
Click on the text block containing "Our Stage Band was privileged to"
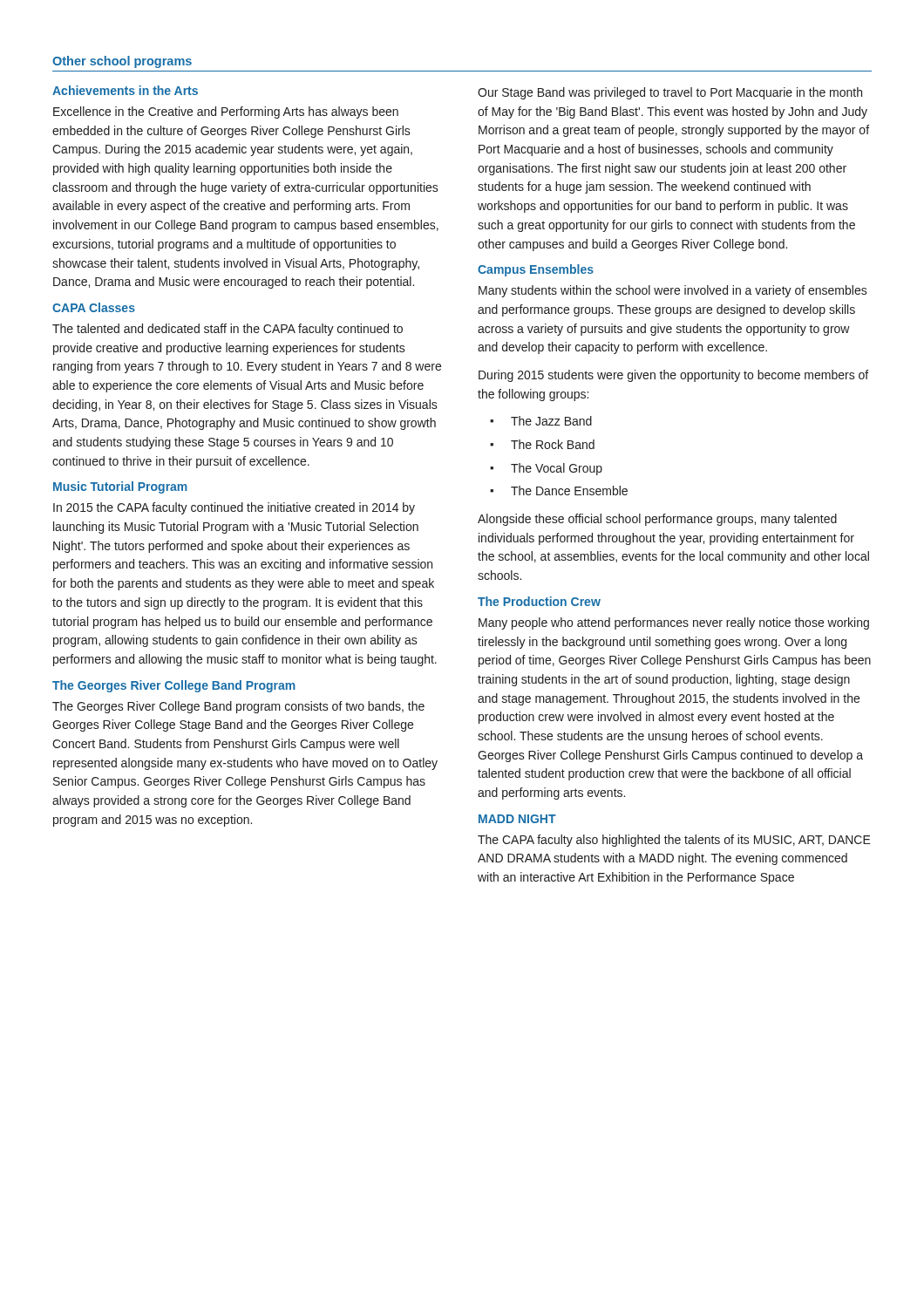[675, 169]
